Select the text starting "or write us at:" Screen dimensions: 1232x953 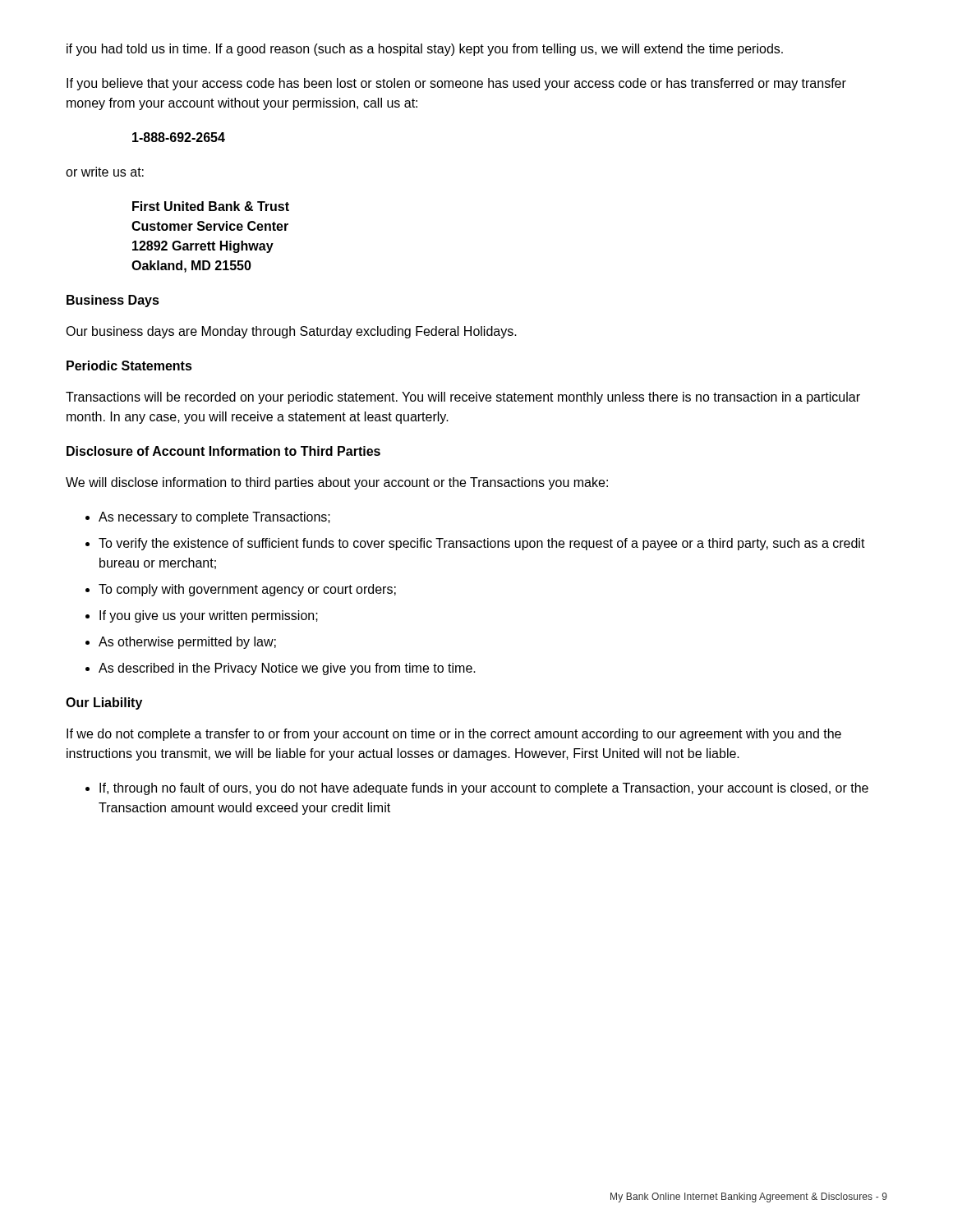(105, 172)
